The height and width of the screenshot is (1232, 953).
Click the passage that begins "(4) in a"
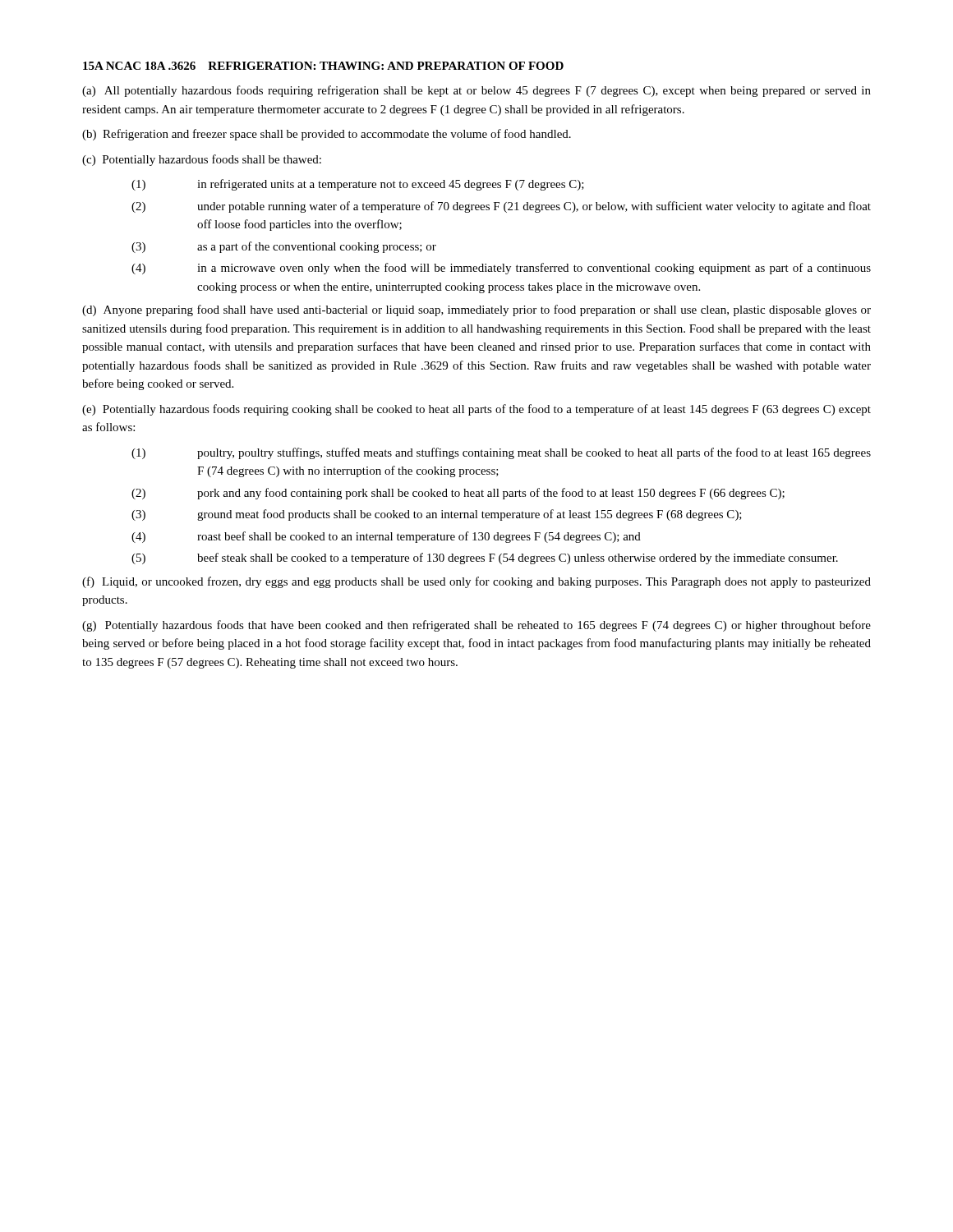coord(476,277)
